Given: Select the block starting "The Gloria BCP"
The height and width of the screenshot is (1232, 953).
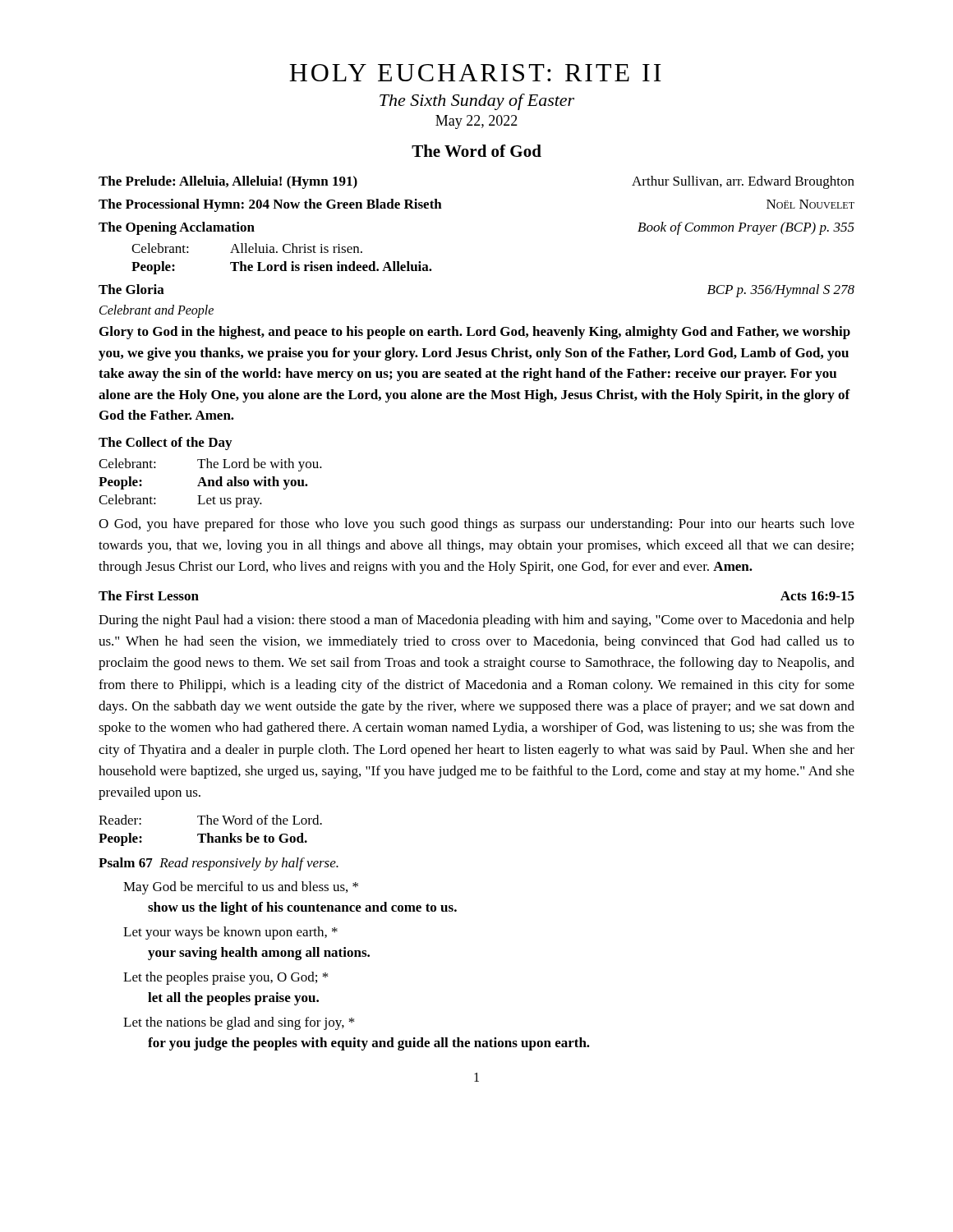Looking at the screenshot, I should tap(476, 354).
